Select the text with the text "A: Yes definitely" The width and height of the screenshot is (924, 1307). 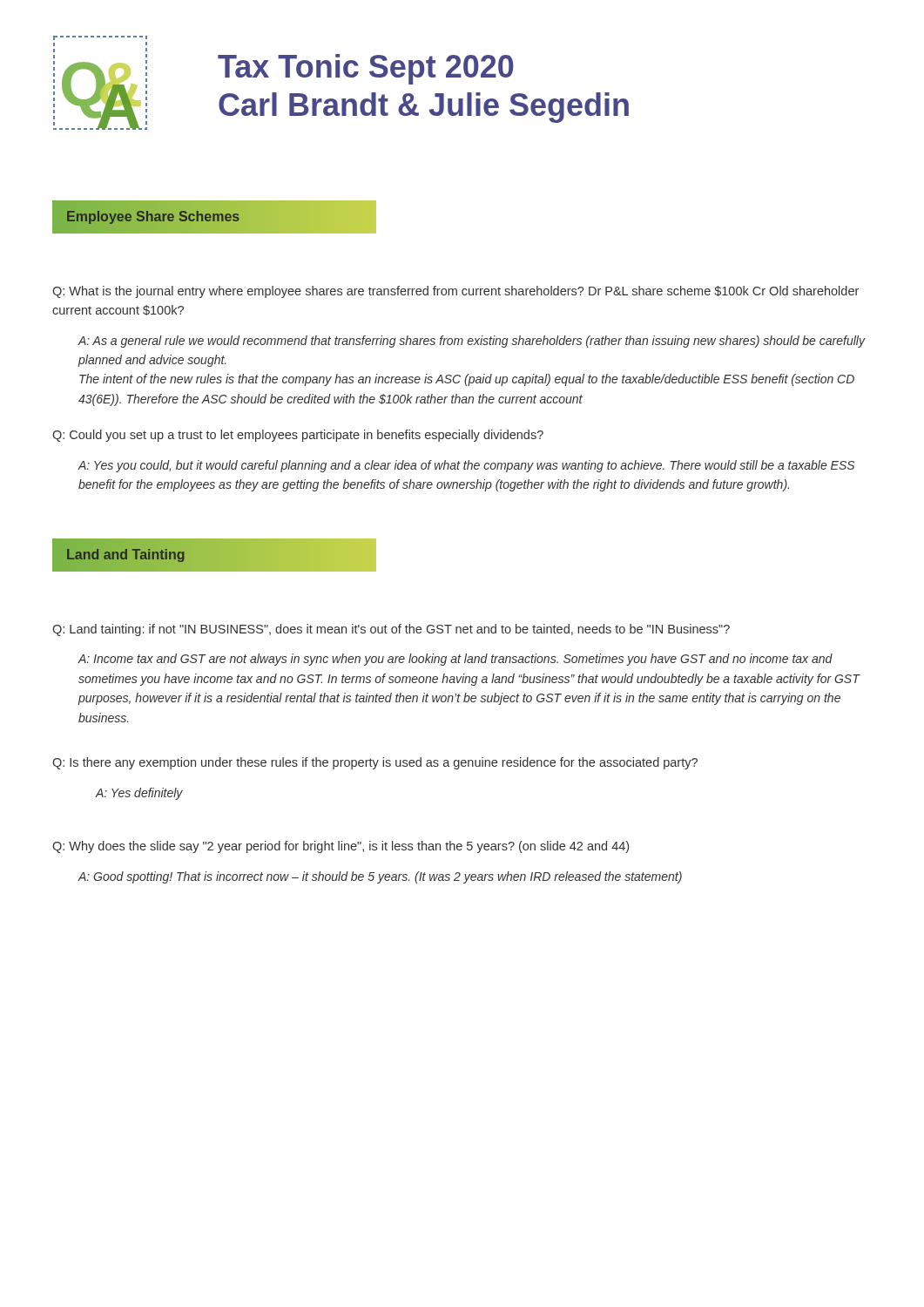tap(139, 793)
